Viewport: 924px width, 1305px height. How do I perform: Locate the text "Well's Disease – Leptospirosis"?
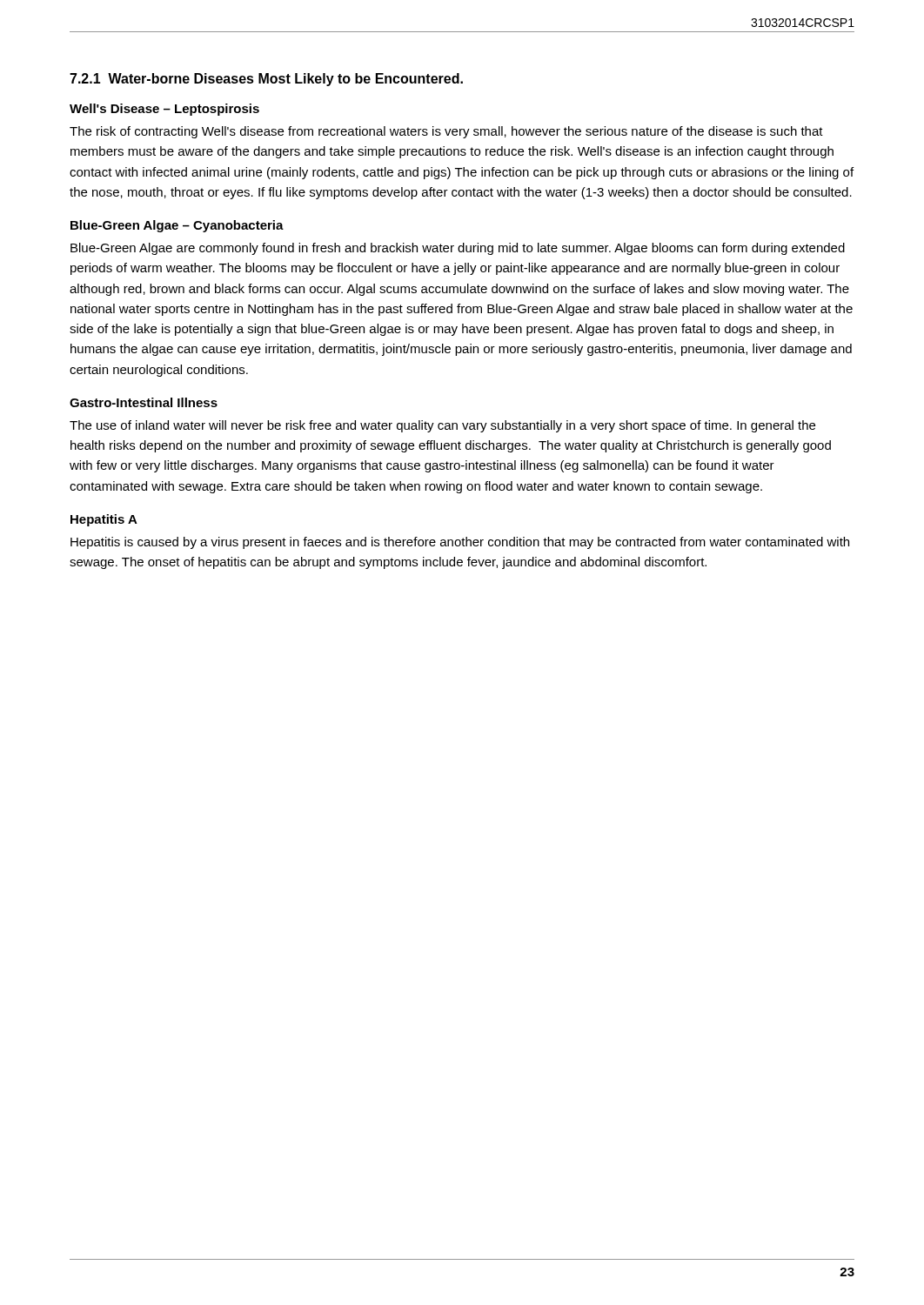(x=165, y=108)
